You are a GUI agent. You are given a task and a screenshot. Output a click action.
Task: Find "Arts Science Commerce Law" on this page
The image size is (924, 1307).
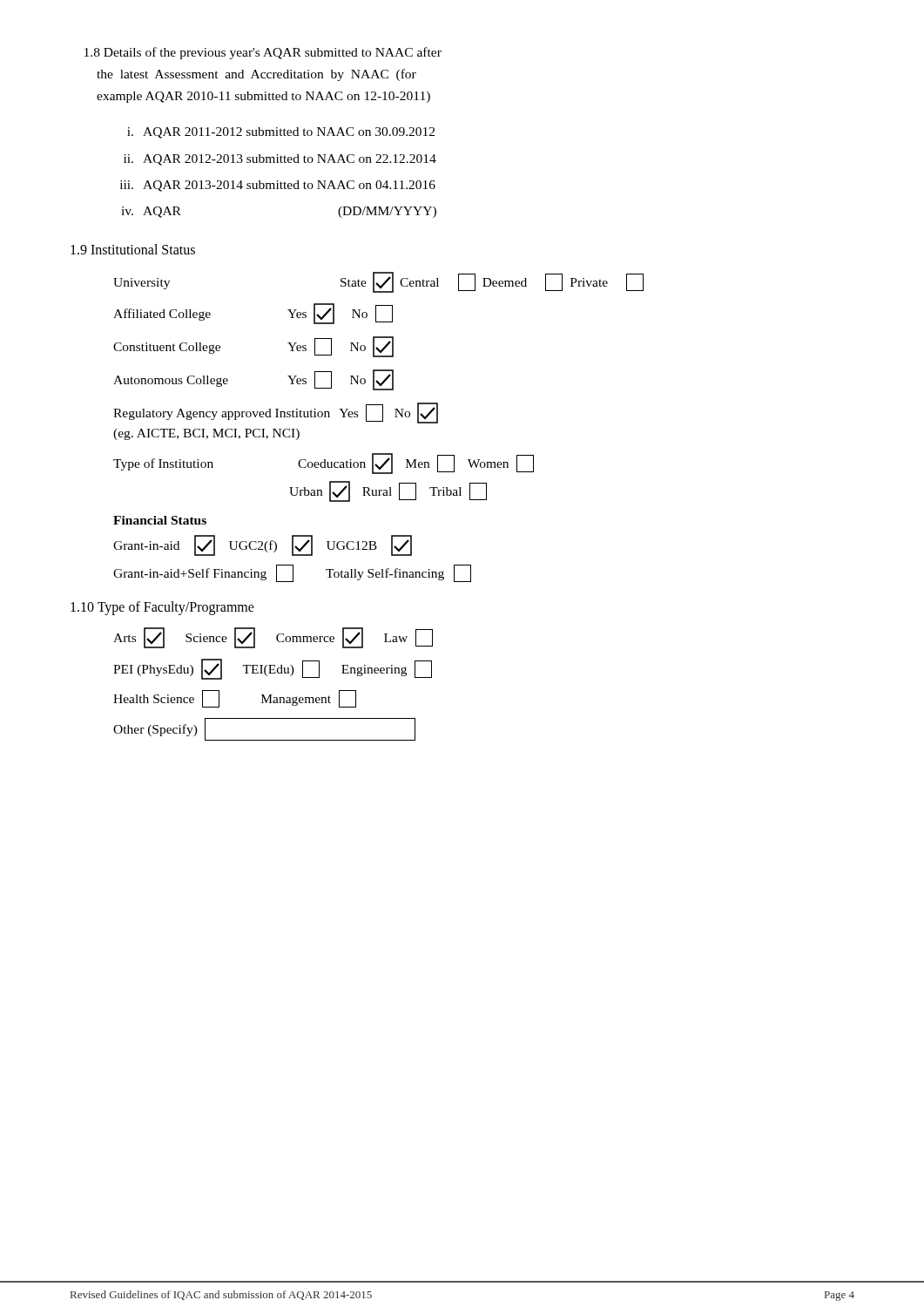[x=274, y=638]
